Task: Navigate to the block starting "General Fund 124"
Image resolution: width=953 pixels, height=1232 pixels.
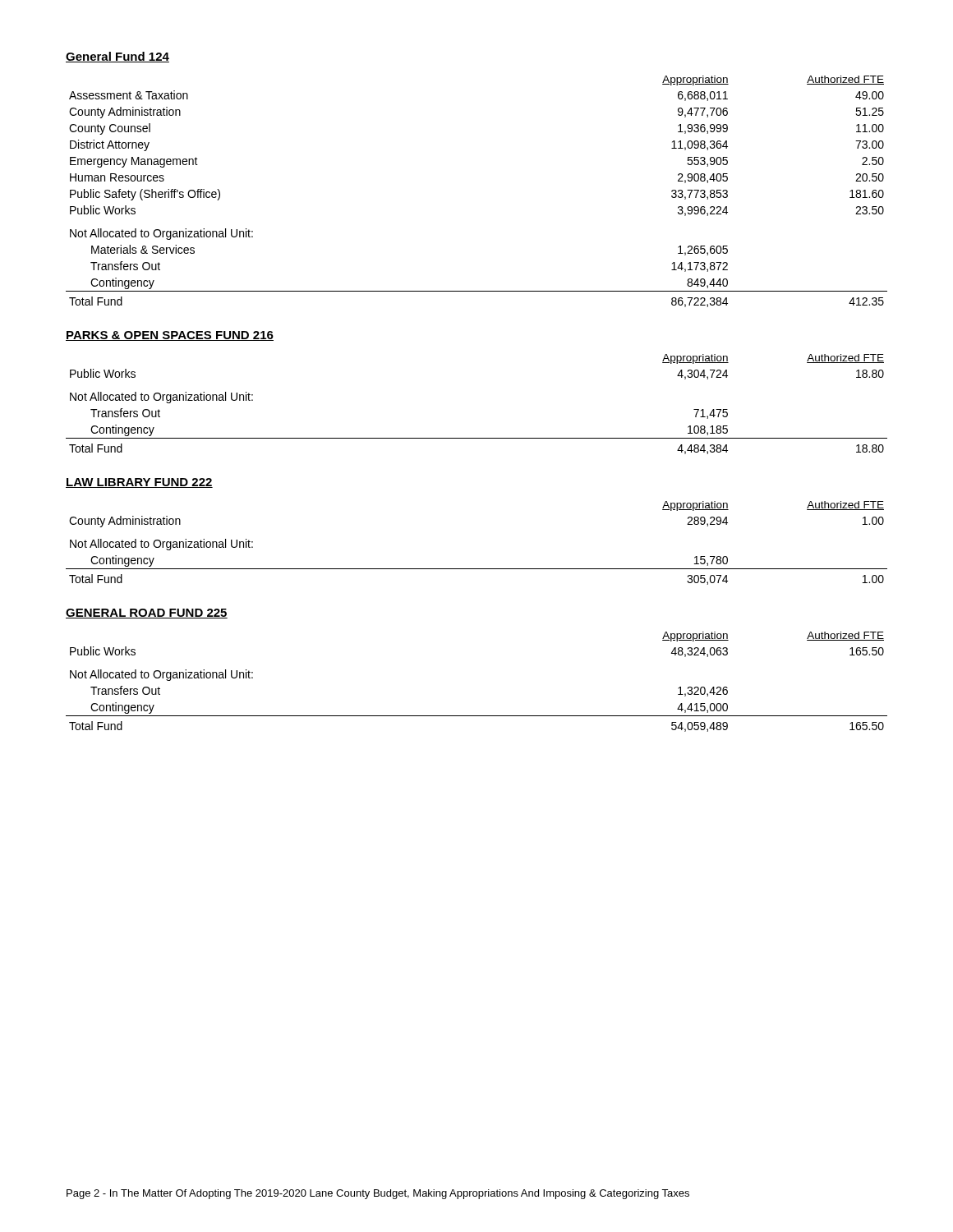Action: tap(117, 56)
